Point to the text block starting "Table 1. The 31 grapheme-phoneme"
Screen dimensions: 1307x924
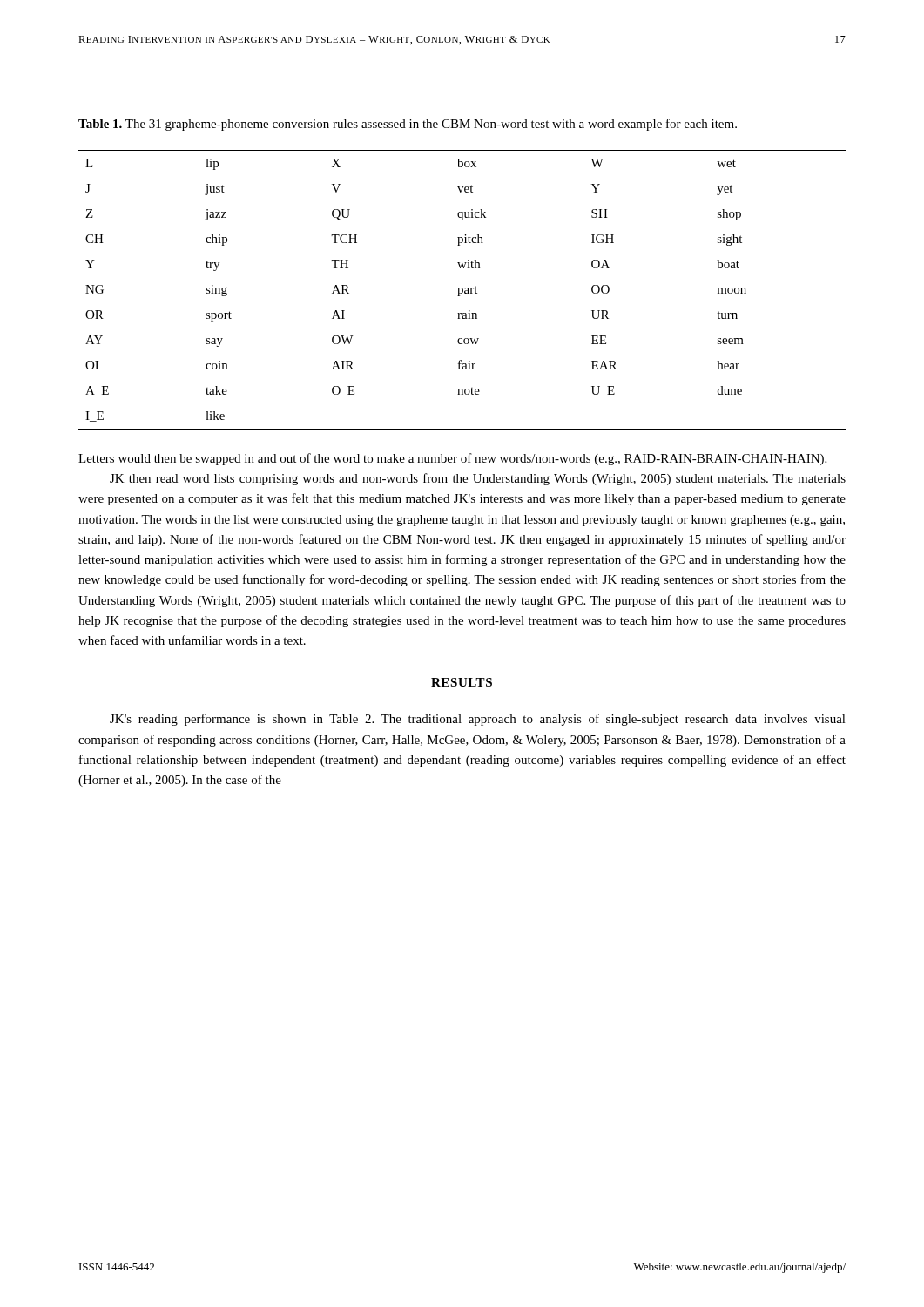408,124
